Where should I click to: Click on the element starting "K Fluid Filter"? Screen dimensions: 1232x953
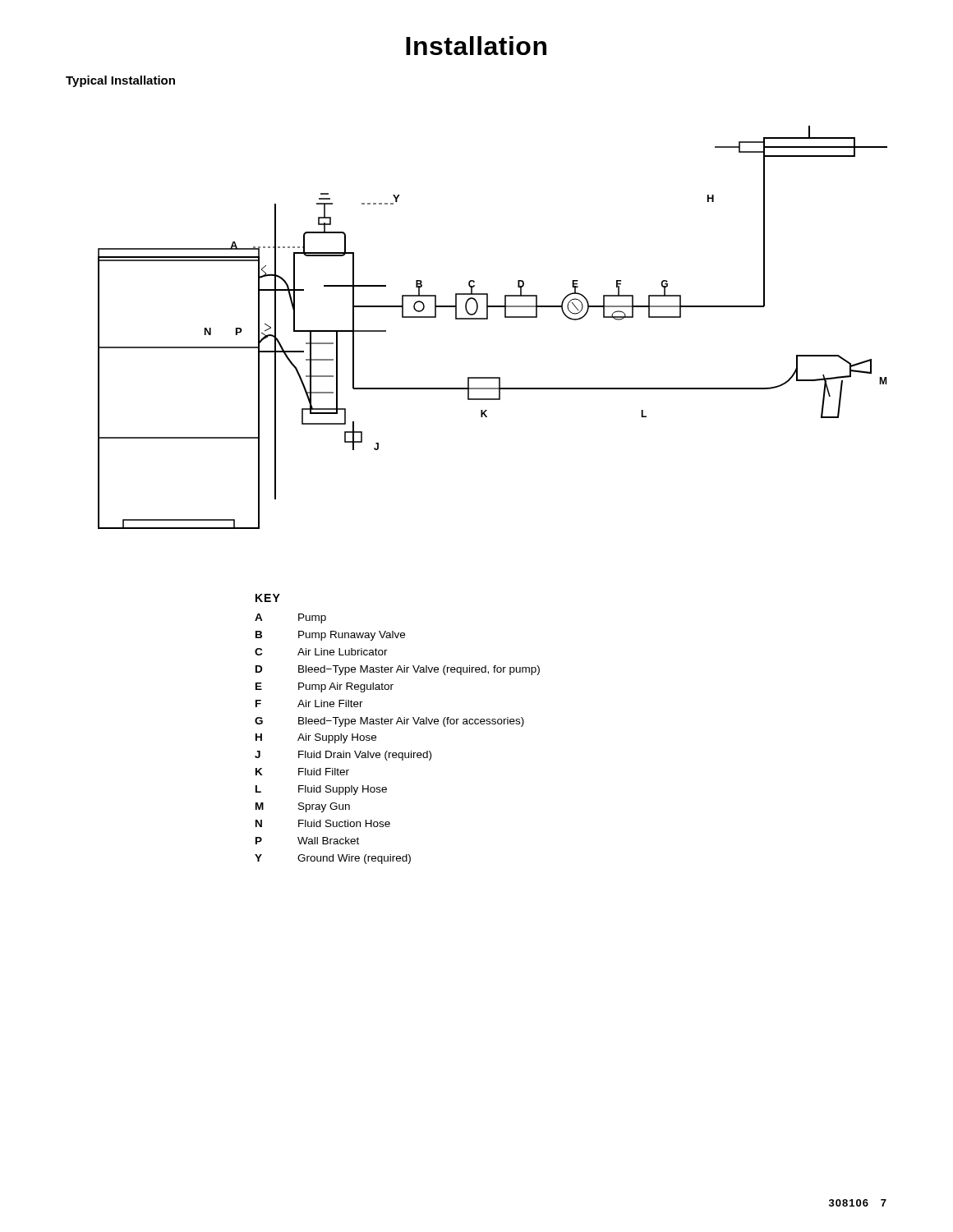pos(302,772)
